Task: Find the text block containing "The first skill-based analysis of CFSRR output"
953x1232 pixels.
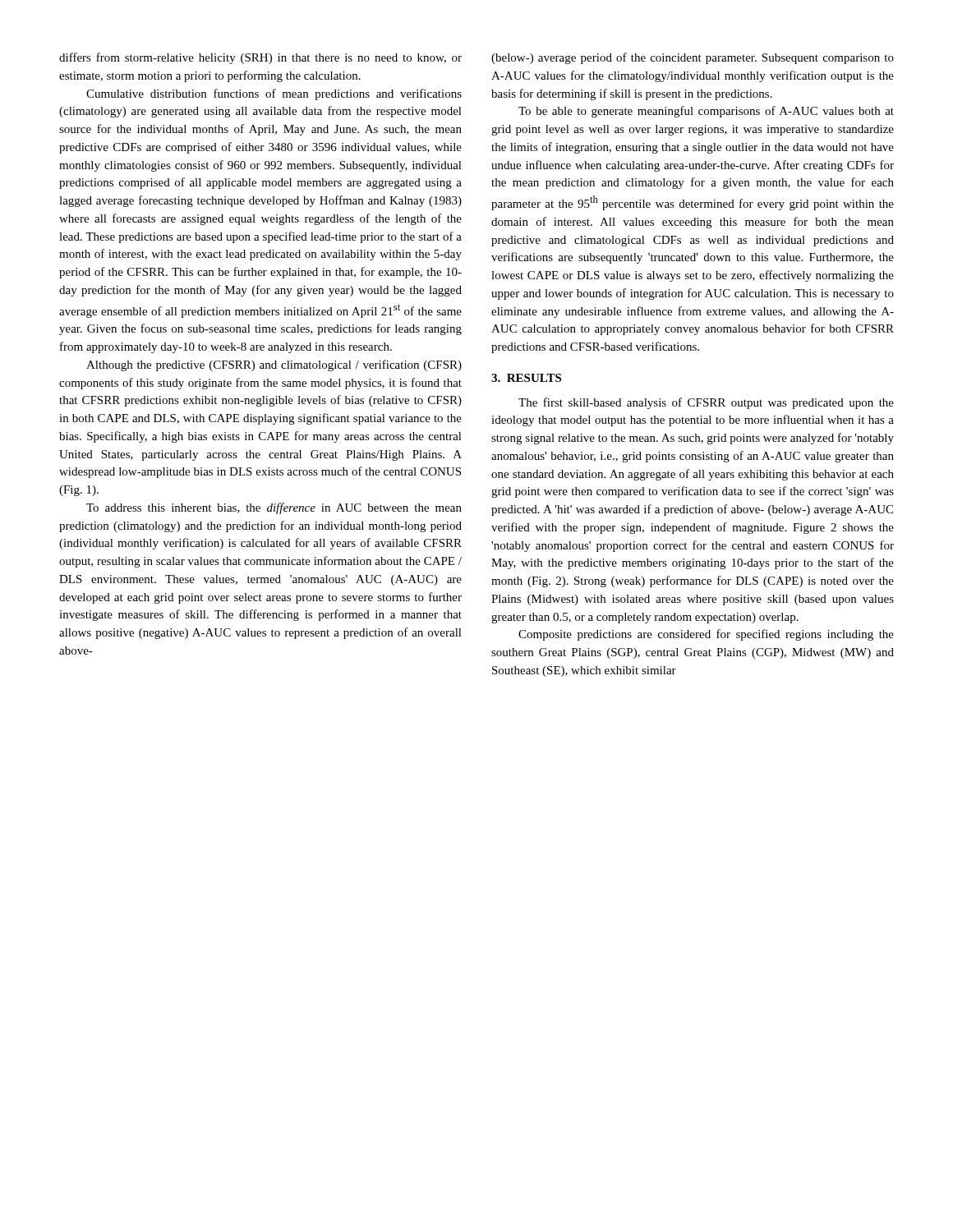Action: [x=693, y=510]
